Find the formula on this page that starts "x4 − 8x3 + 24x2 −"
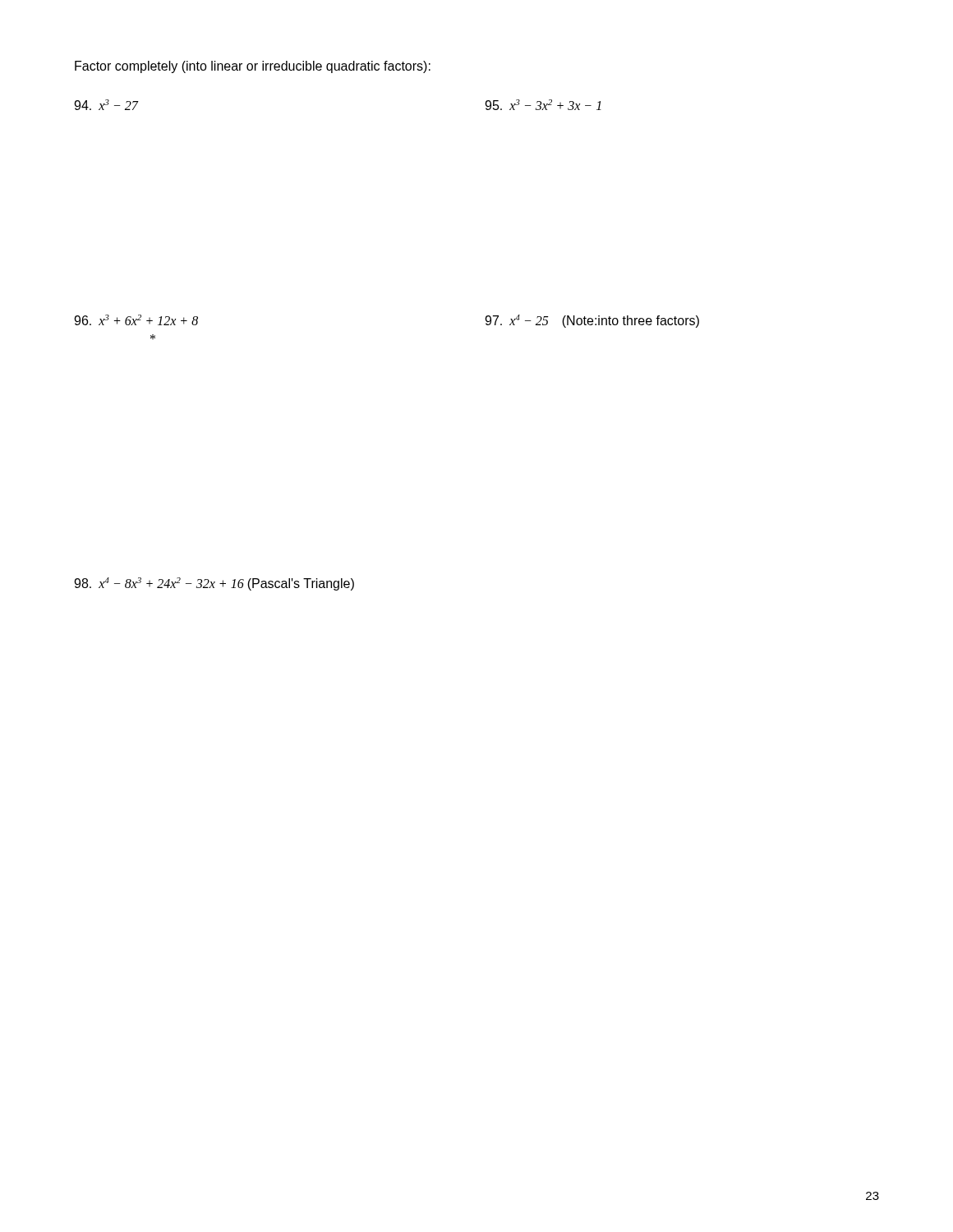Image resolution: width=953 pixels, height=1232 pixels. (x=214, y=583)
